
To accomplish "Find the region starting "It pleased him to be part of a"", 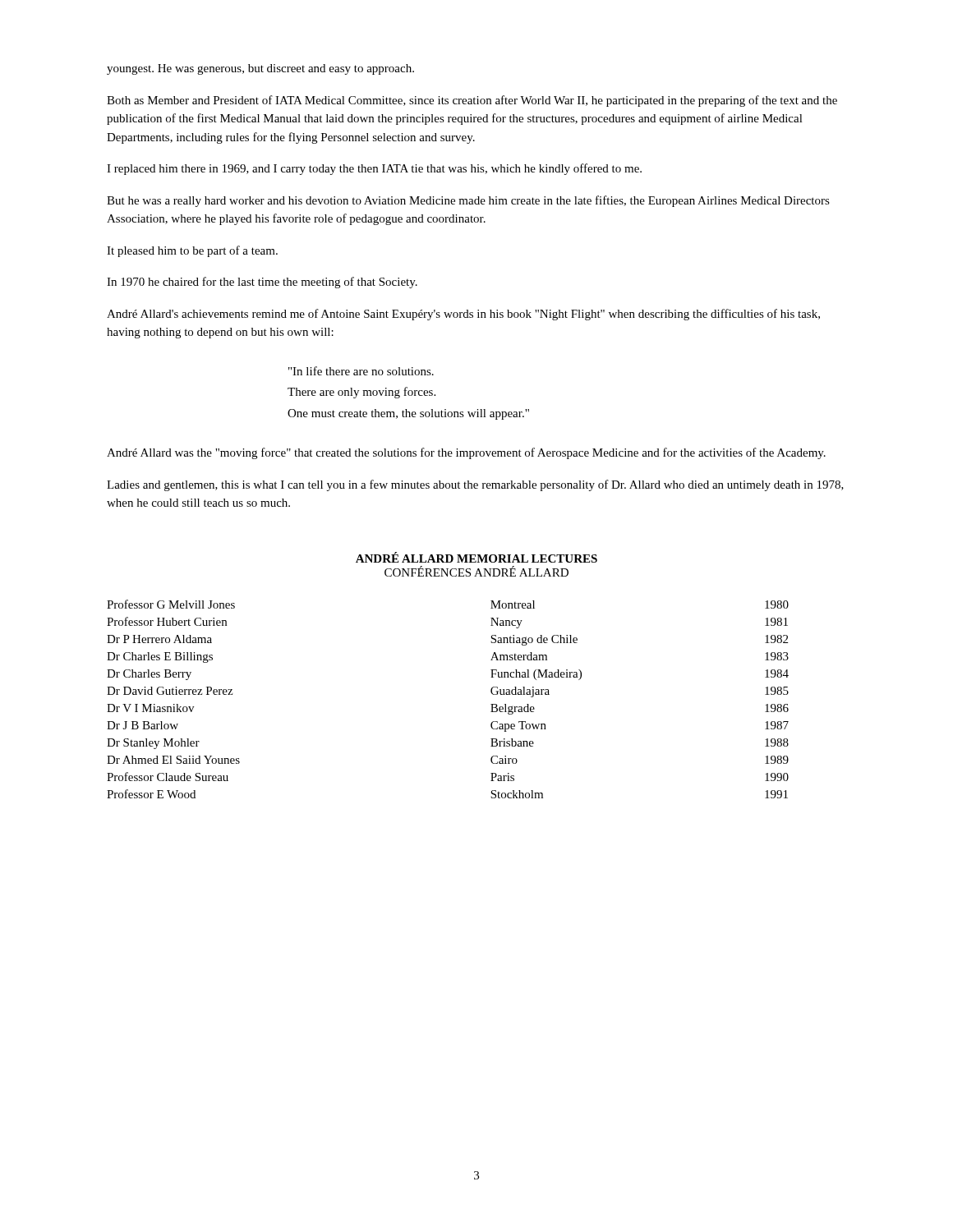I will click(193, 250).
